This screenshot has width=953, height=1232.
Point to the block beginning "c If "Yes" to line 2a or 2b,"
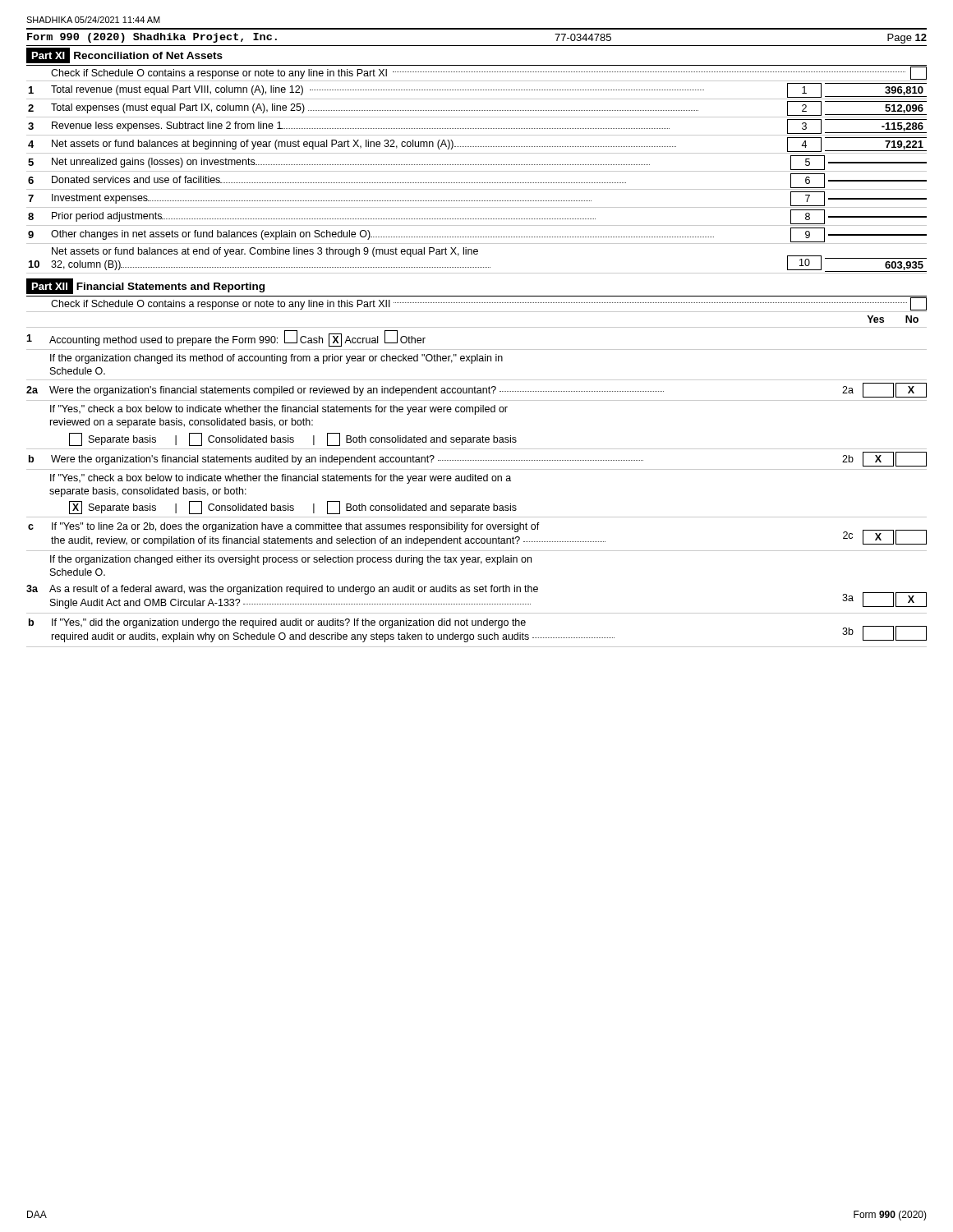click(476, 534)
